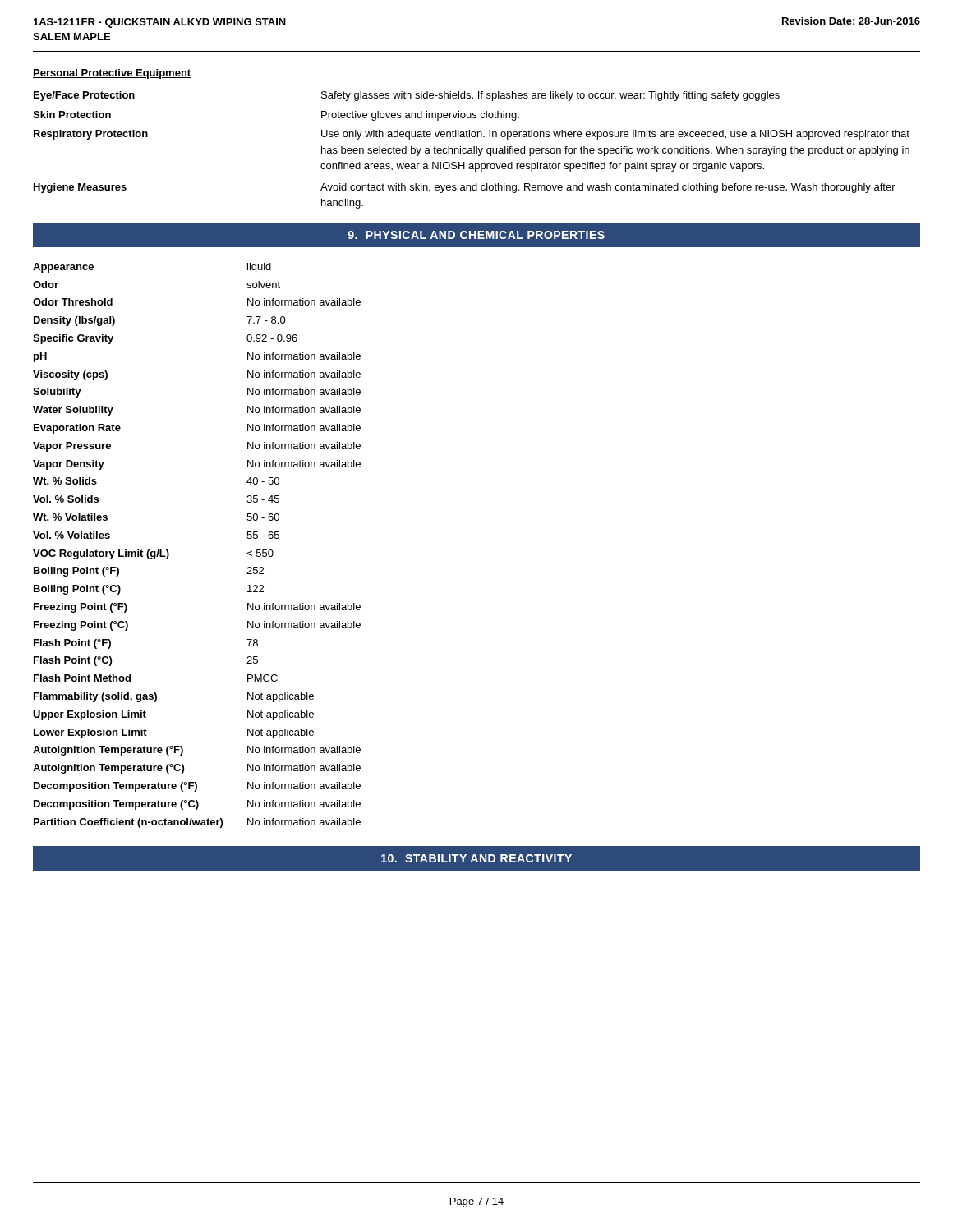This screenshot has width=953, height=1232.
Task: Locate the text block that reads "Eye/Face Protection Safety glasses with side-shields. If splashes"
Action: tap(476, 95)
